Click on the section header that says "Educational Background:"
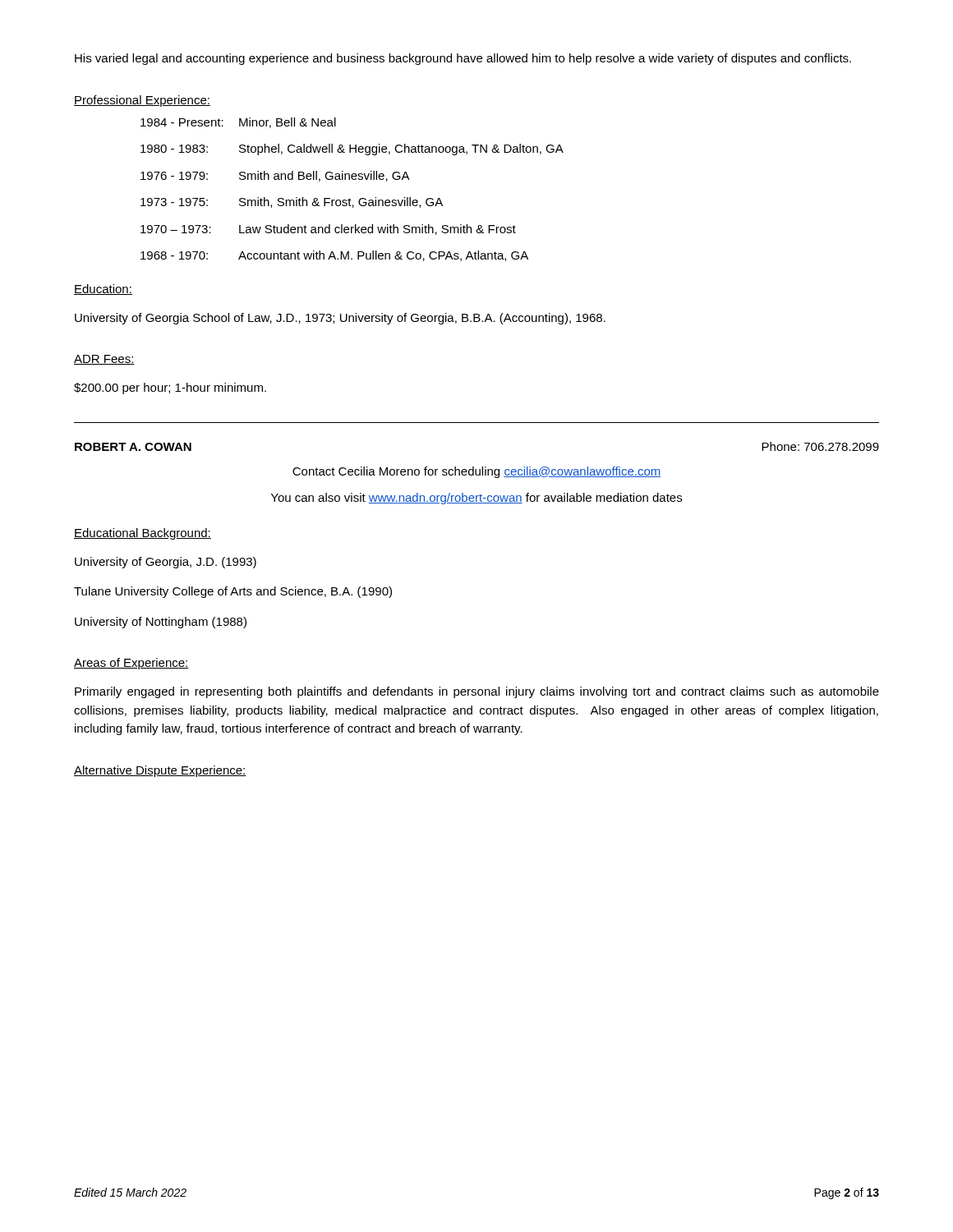Image resolution: width=953 pixels, height=1232 pixels. [x=142, y=532]
